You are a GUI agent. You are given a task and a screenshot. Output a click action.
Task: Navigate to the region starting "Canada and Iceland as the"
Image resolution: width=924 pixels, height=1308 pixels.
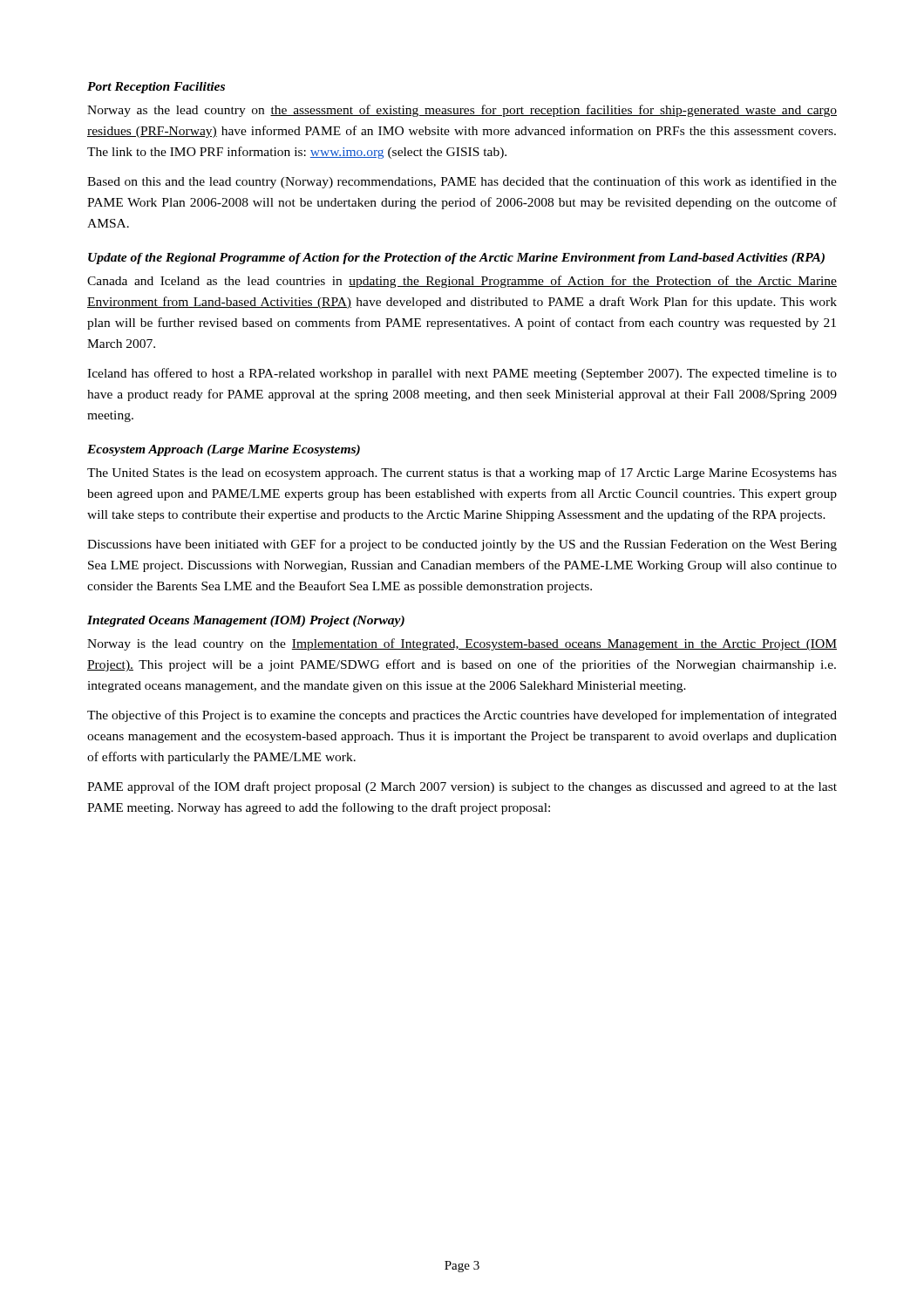coord(462,312)
